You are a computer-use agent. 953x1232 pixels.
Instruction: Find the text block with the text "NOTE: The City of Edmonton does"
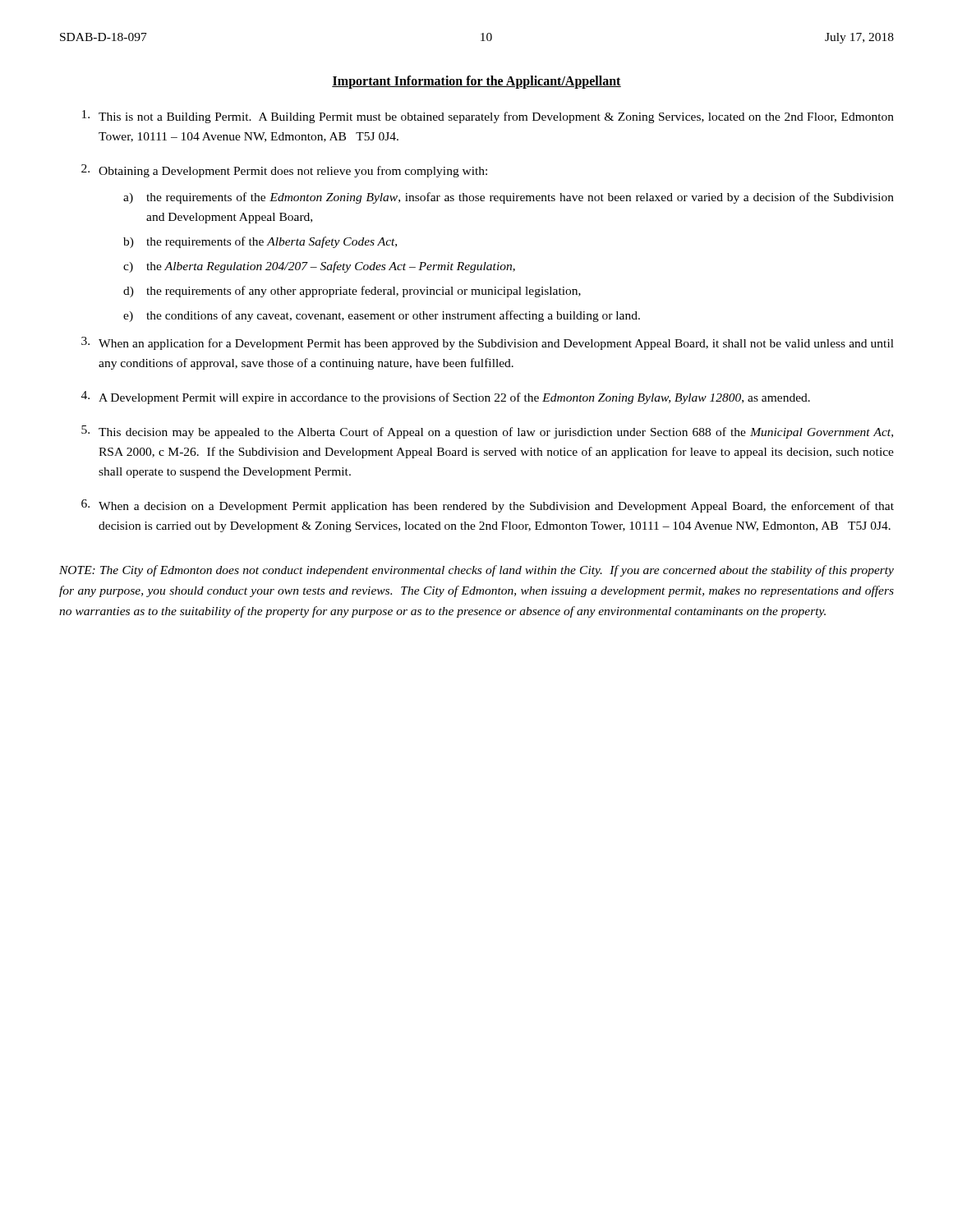pos(476,590)
